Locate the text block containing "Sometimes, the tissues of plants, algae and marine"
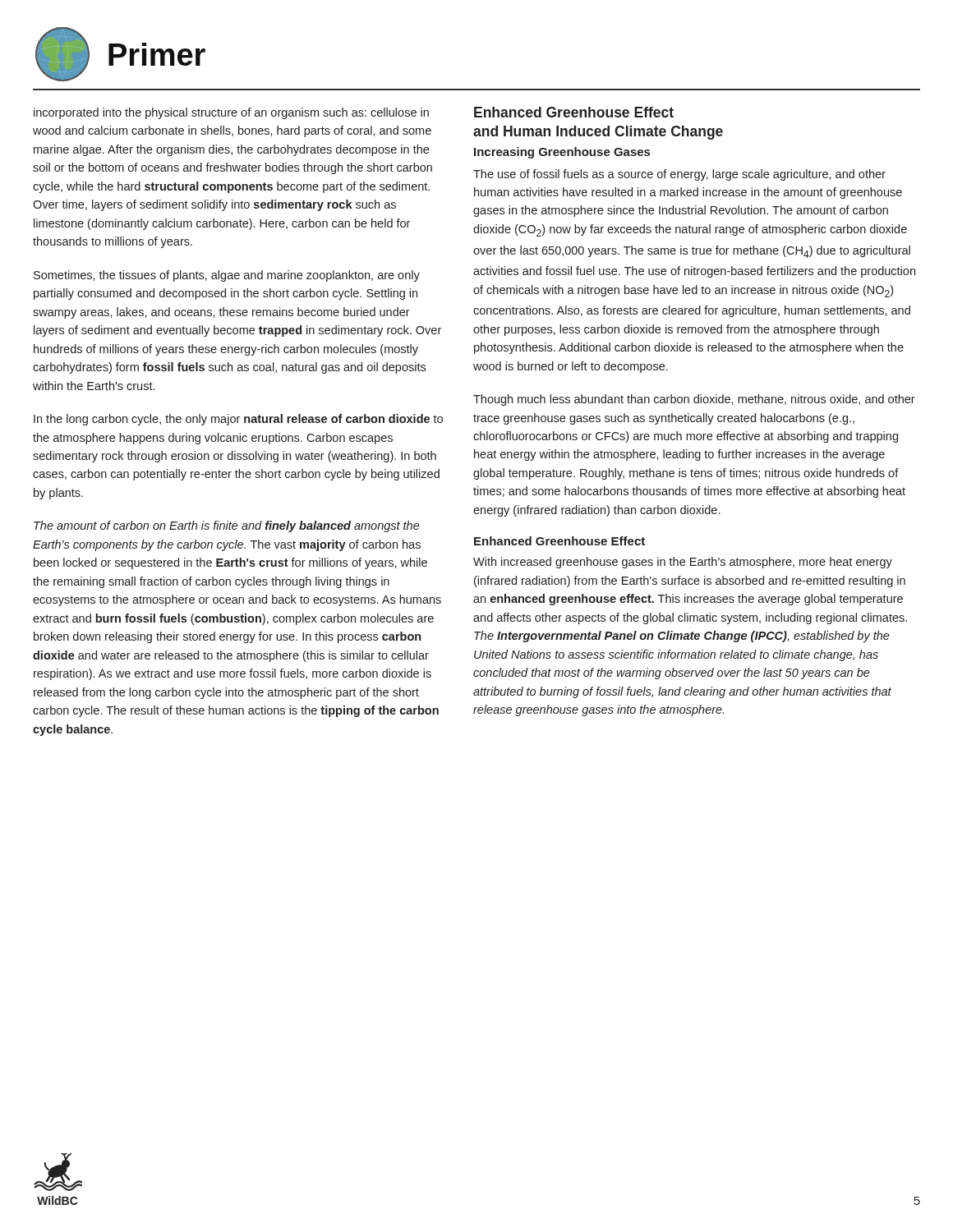The height and width of the screenshot is (1232, 953). pos(237,330)
